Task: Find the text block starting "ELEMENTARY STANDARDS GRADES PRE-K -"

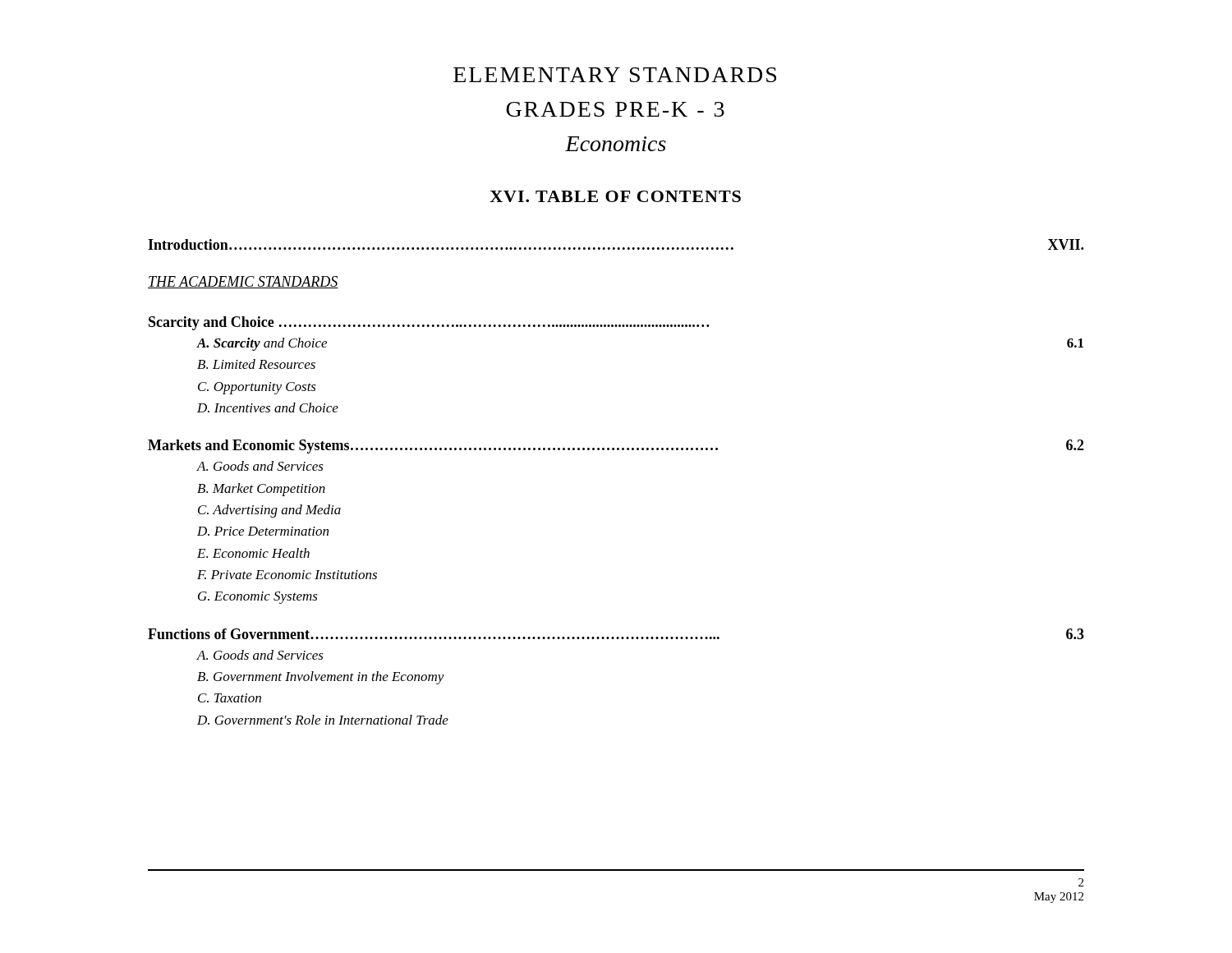Action: [616, 109]
